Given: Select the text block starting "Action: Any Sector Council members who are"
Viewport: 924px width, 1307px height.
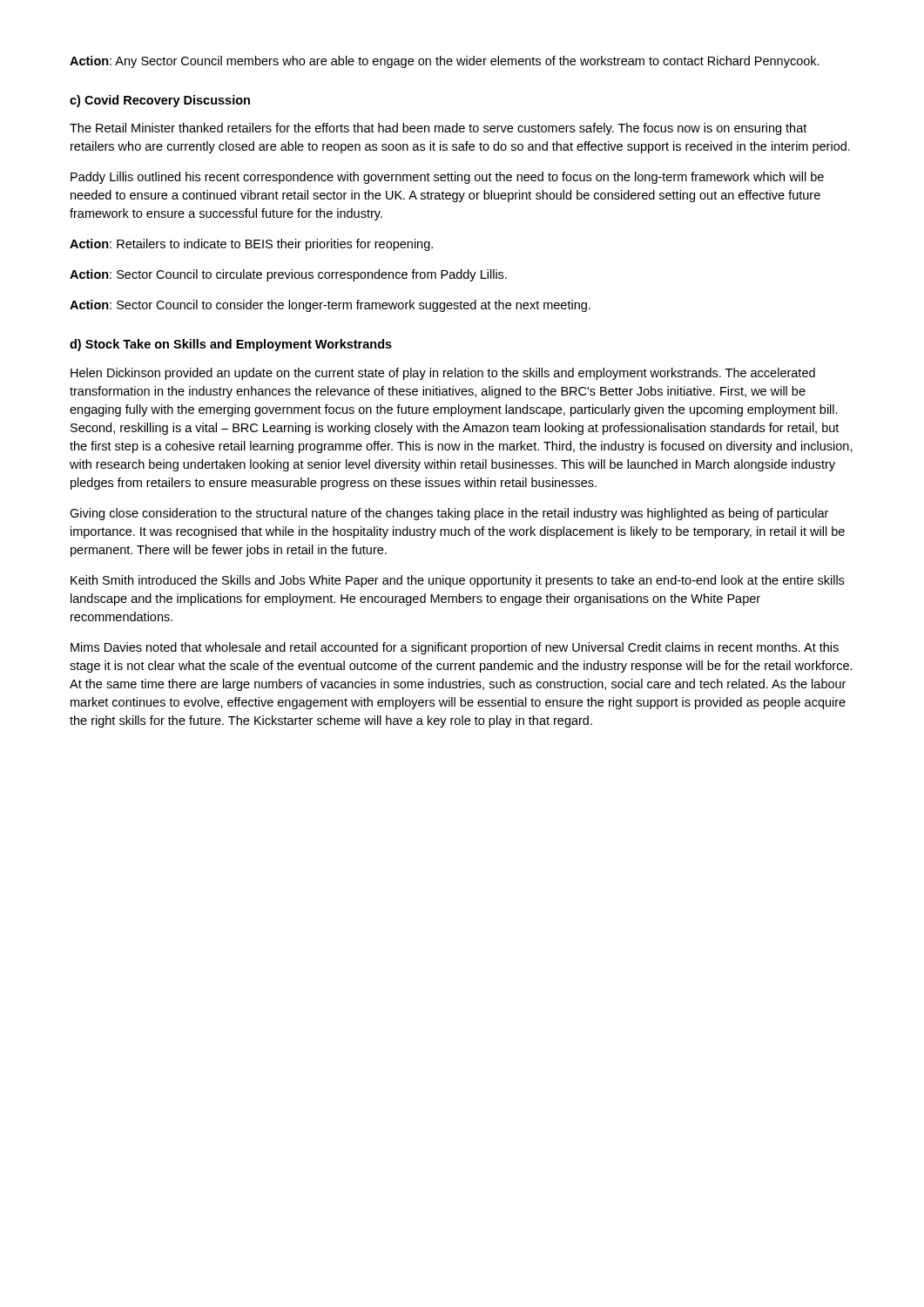Looking at the screenshot, I should tap(445, 61).
